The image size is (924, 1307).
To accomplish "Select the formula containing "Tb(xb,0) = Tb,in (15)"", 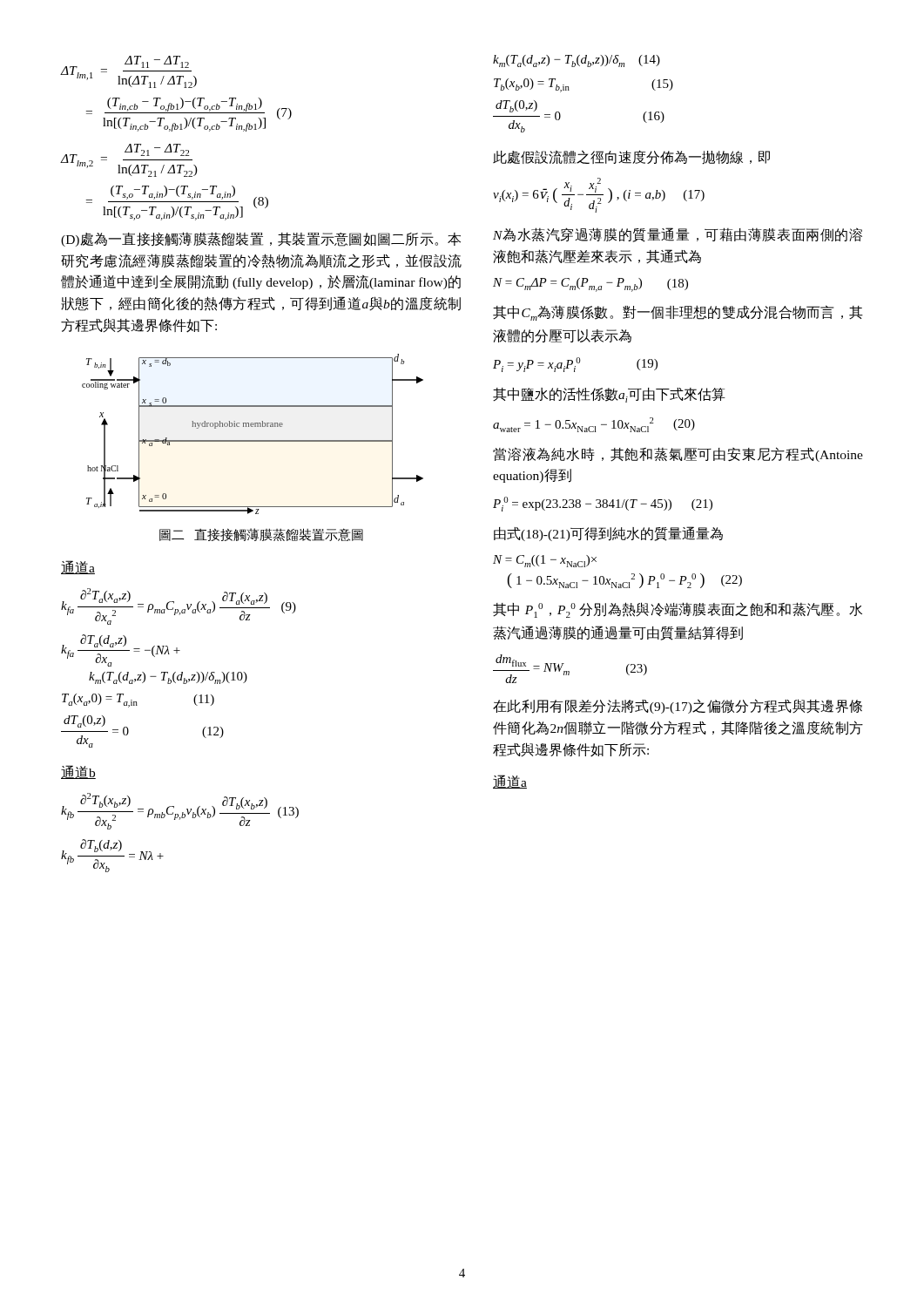I will (528, 85).
